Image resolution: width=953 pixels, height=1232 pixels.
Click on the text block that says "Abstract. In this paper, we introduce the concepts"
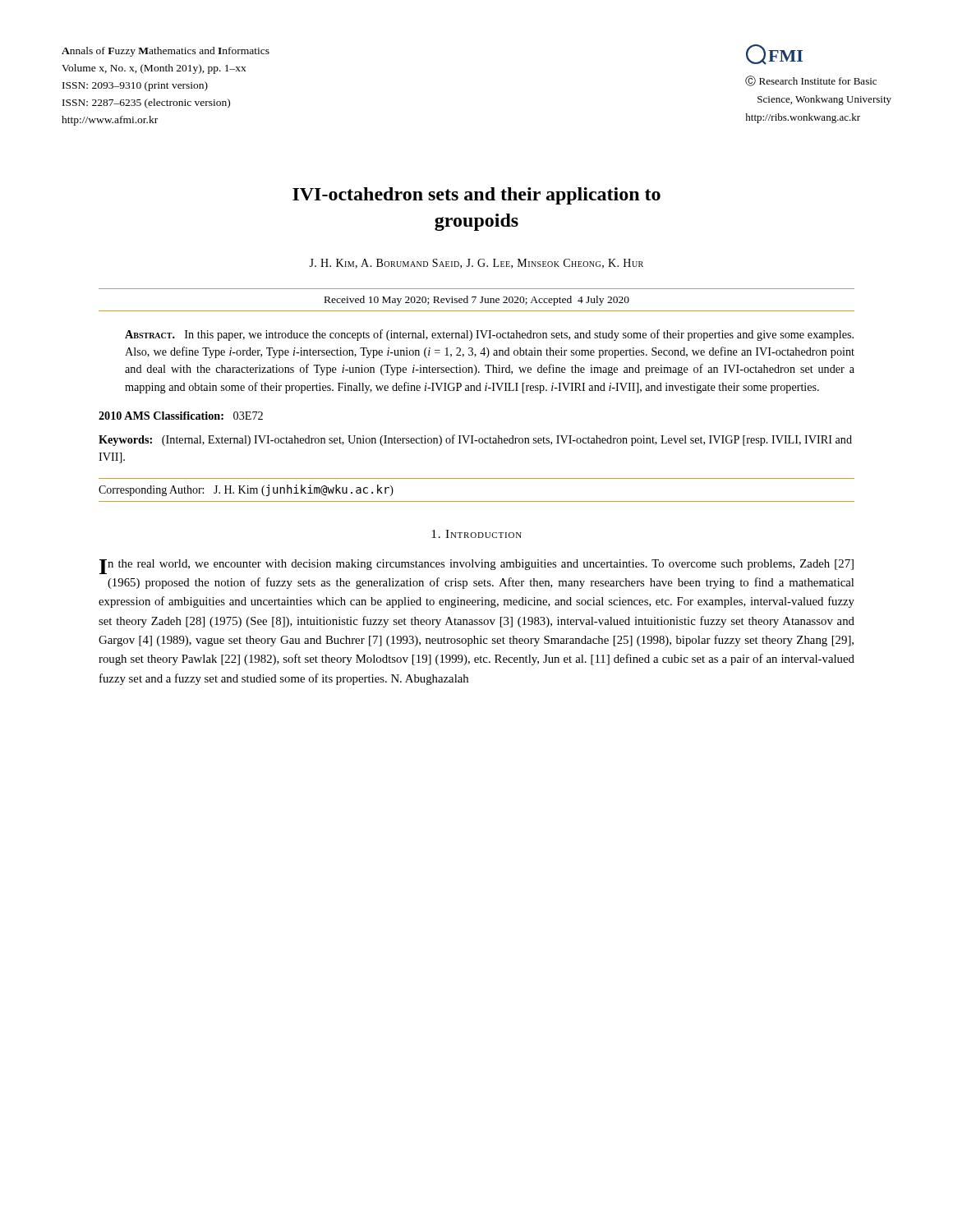click(x=490, y=360)
